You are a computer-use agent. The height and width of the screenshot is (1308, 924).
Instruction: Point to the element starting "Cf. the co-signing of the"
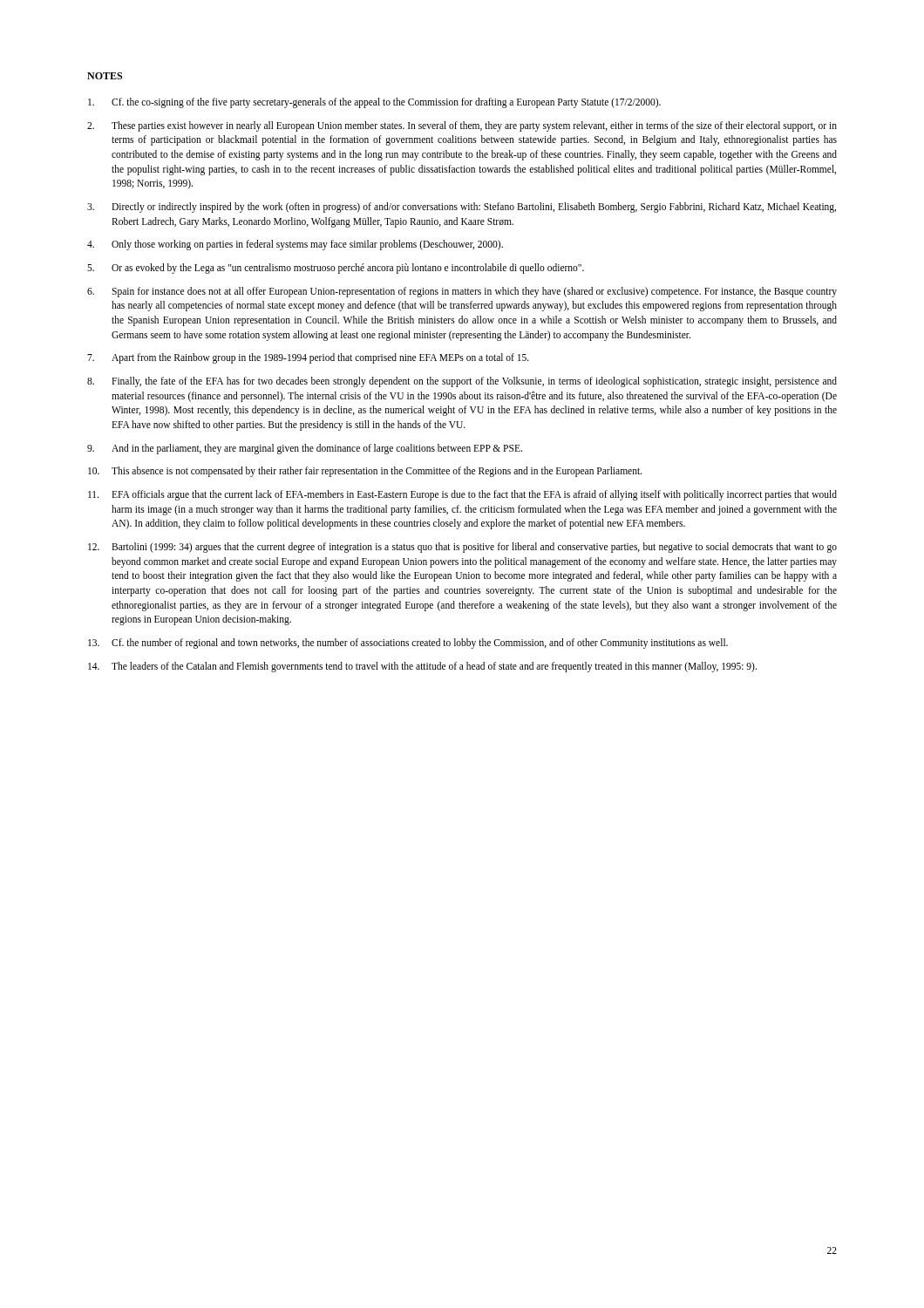point(462,102)
